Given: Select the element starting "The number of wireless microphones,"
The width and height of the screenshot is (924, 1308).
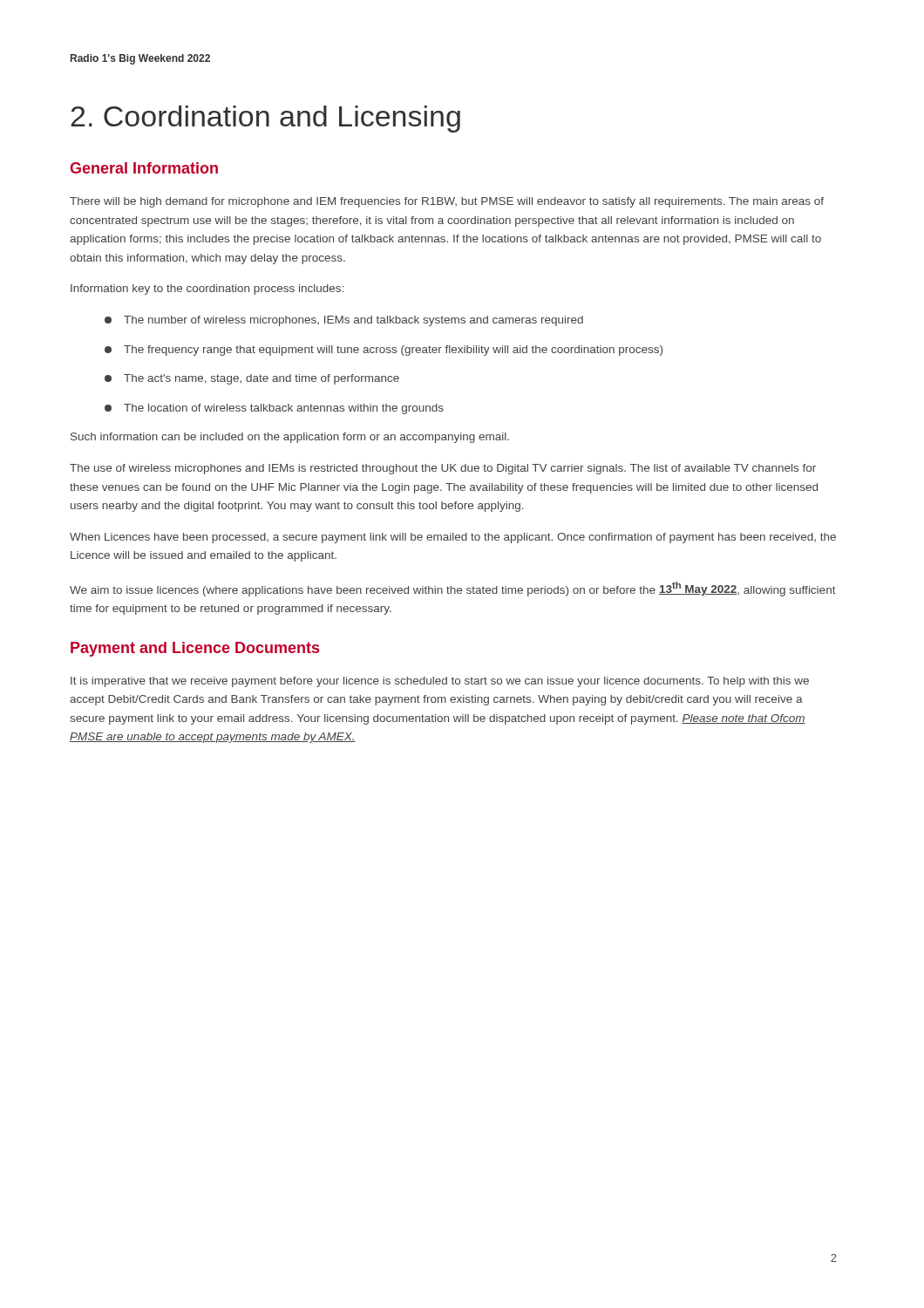Looking at the screenshot, I should click(344, 320).
